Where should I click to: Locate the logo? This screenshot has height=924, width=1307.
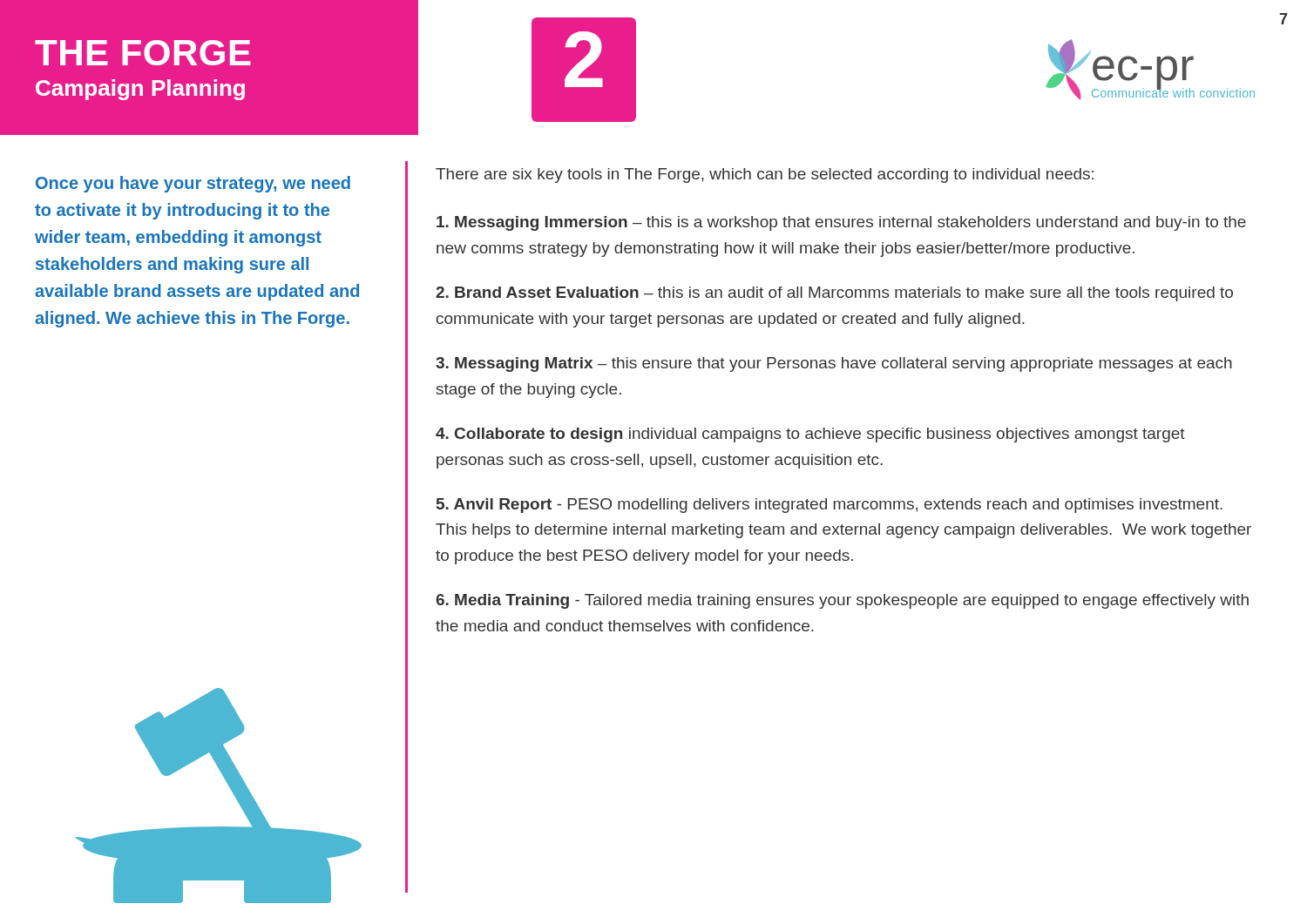(1141, 71)
